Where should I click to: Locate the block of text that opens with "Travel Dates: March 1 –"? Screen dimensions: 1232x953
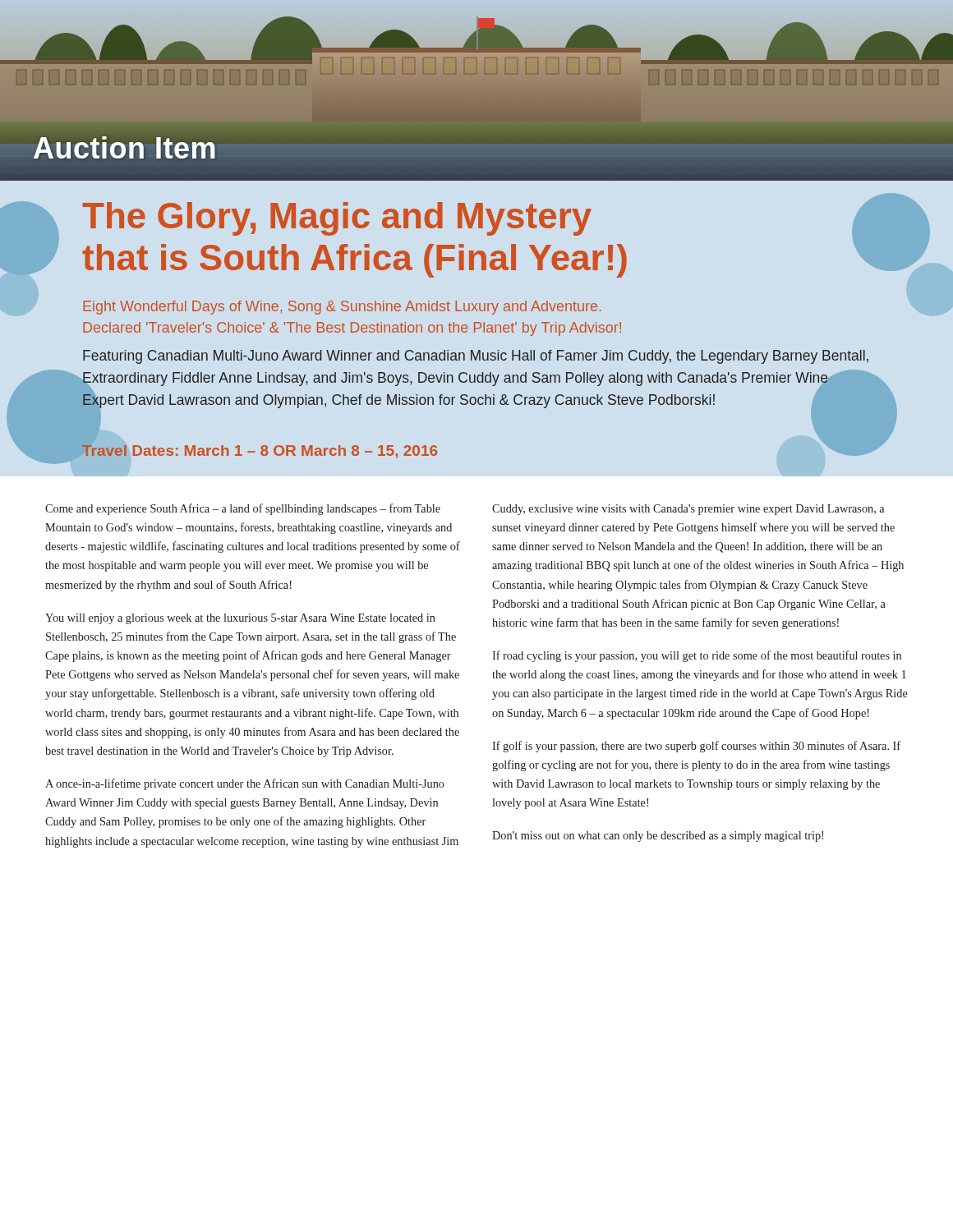[260, 451]
